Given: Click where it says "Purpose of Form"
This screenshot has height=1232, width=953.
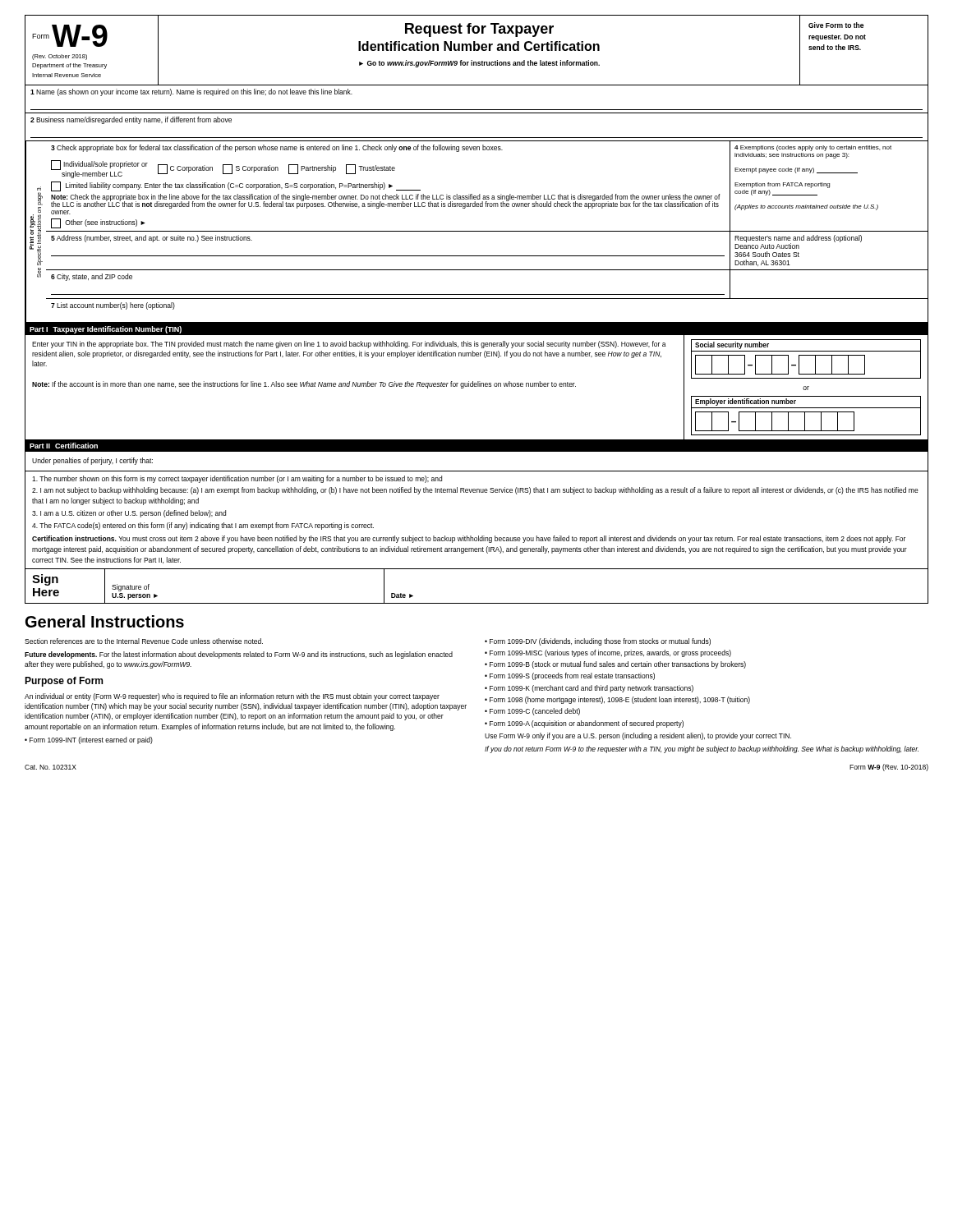Looking at the screenshot, I should point(64,681).
